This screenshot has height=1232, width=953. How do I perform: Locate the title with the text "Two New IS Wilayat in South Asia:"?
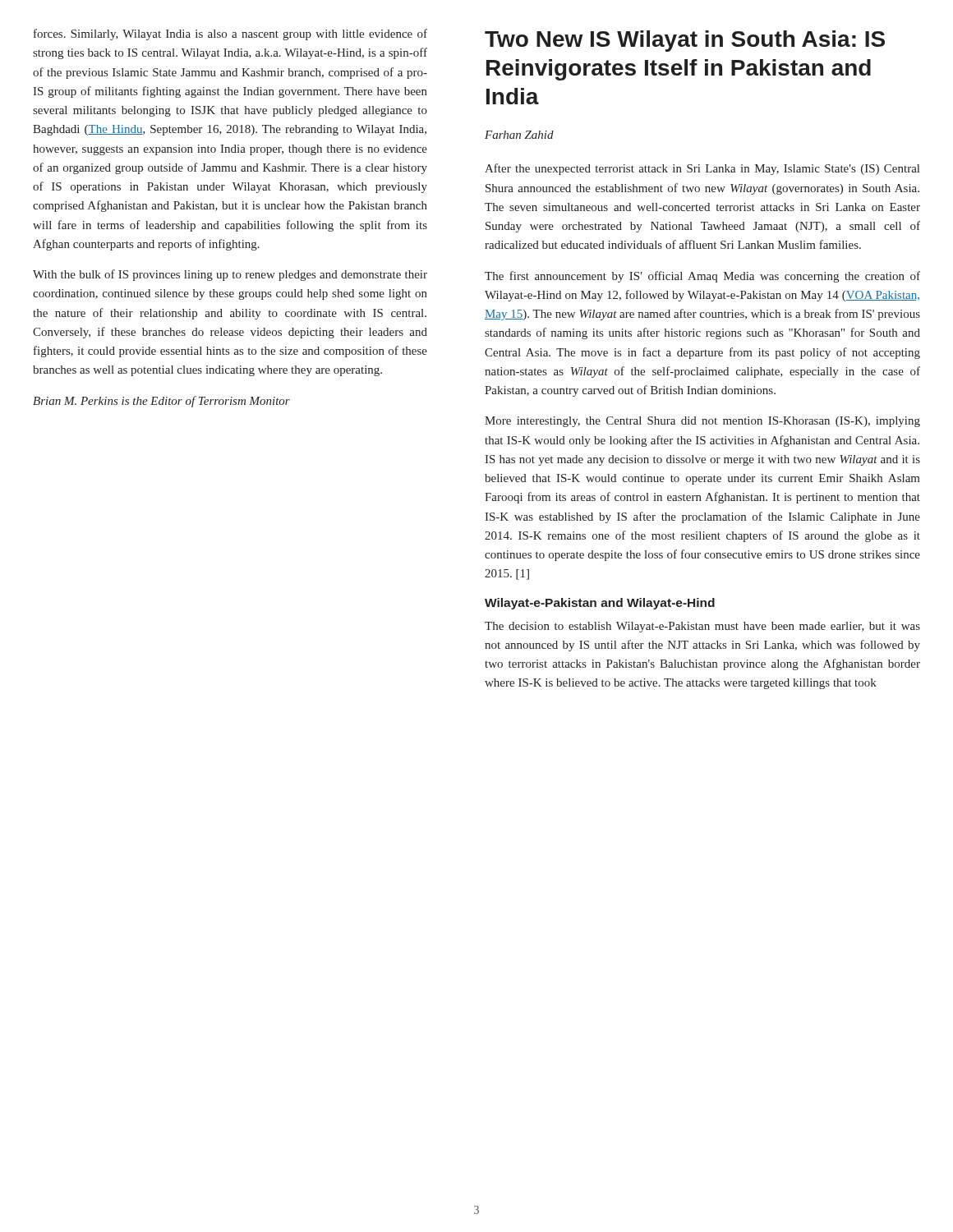click(x=702, y=68)
